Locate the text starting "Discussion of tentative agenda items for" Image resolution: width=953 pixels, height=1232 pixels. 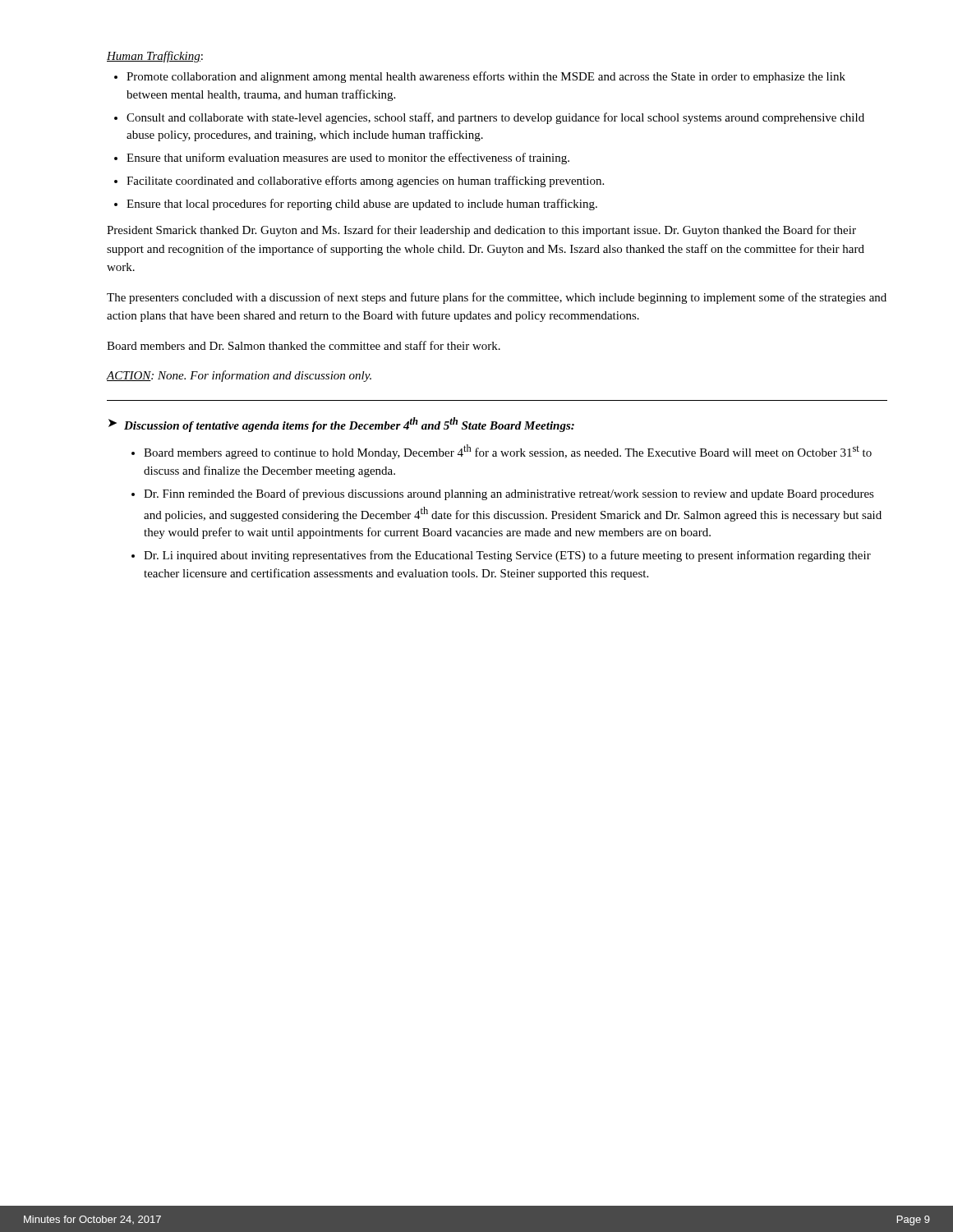(350, 424)
